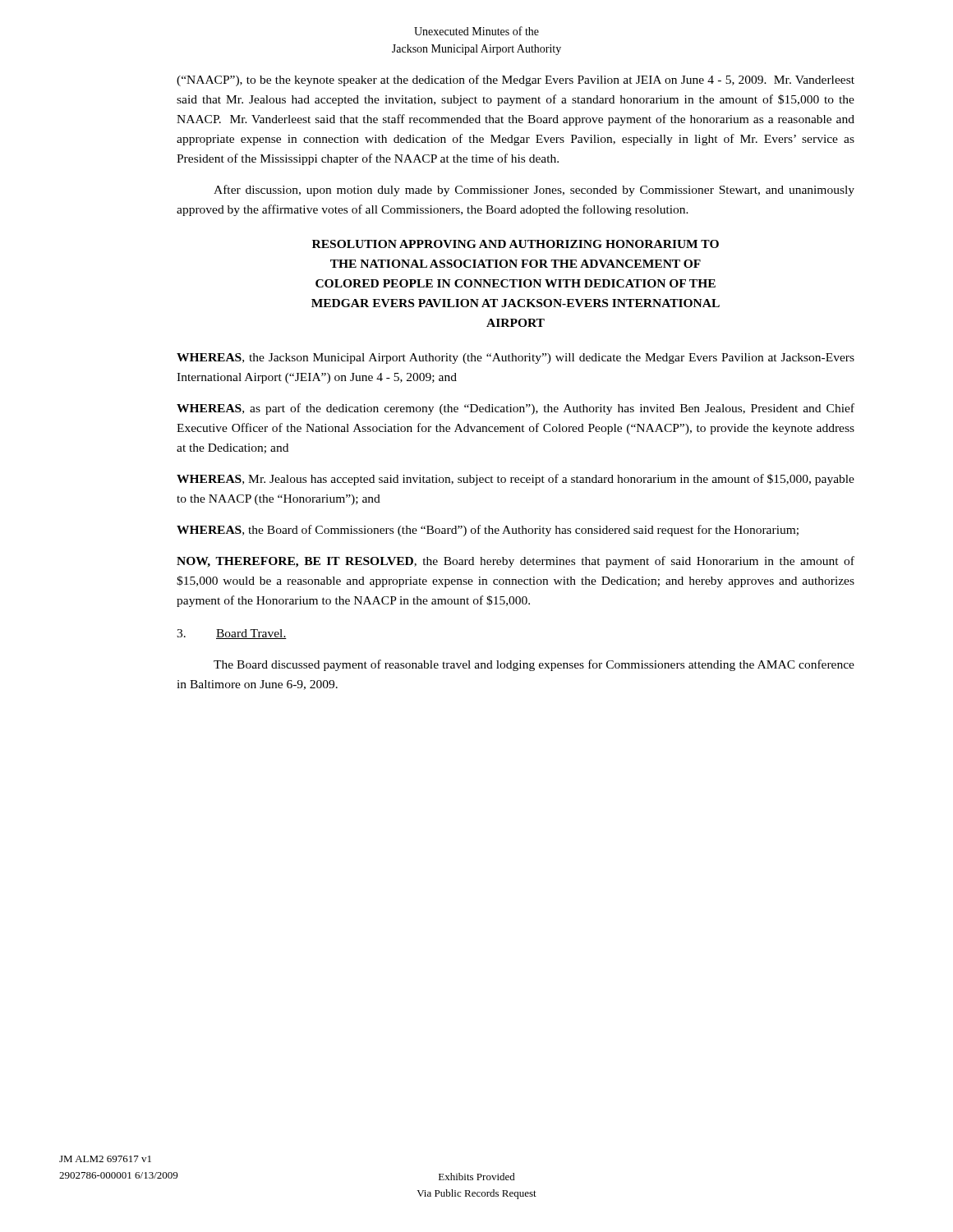Select the element starting "The Board discussed payment of reasonable travel and"
This screenshot has height=1232, width=953.
click(x=516, y=675)
